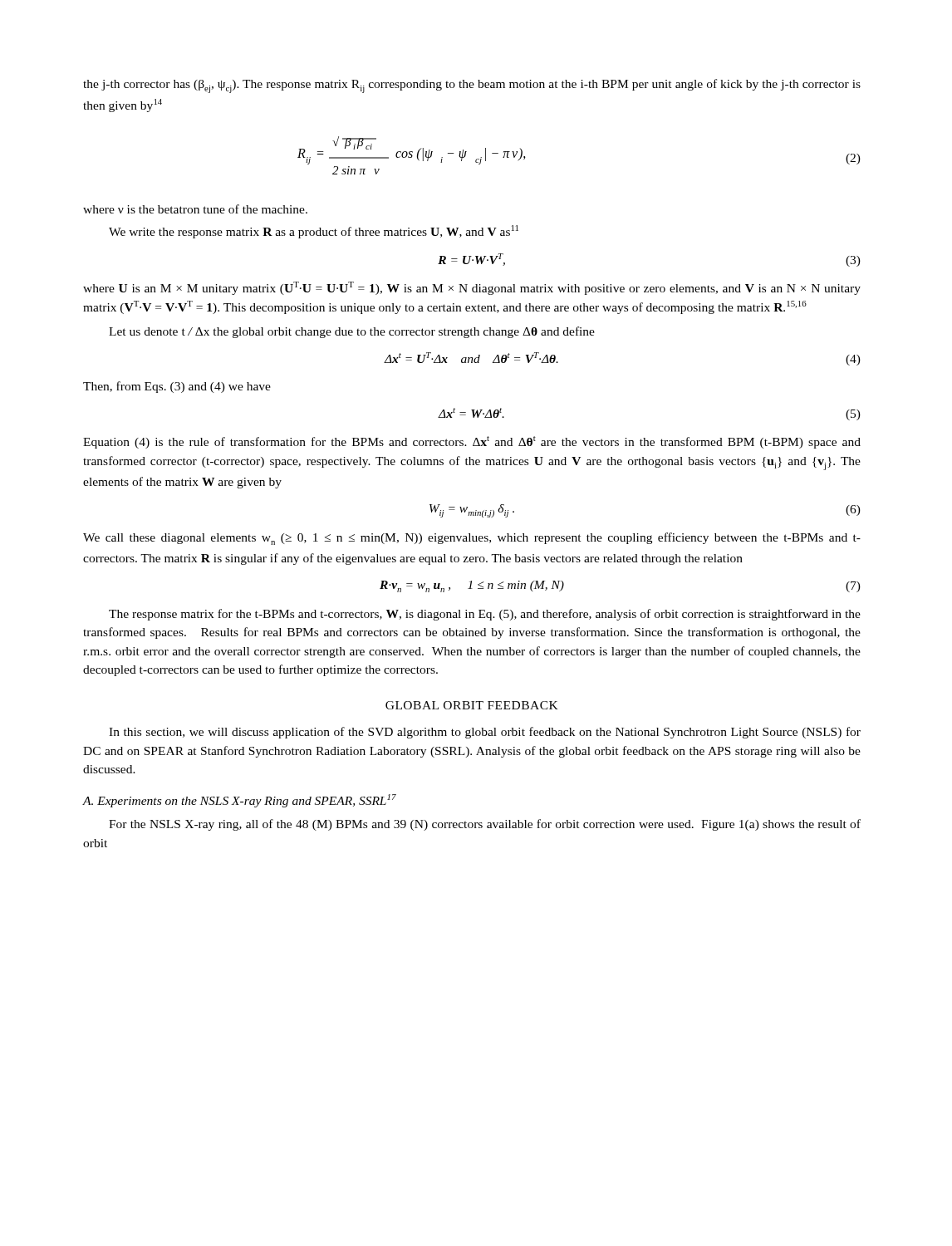The width and height of the screenshot is (952, 1246).
Task: Find the text block containing "Let us denote t /"
Action: tap(352, 331)
